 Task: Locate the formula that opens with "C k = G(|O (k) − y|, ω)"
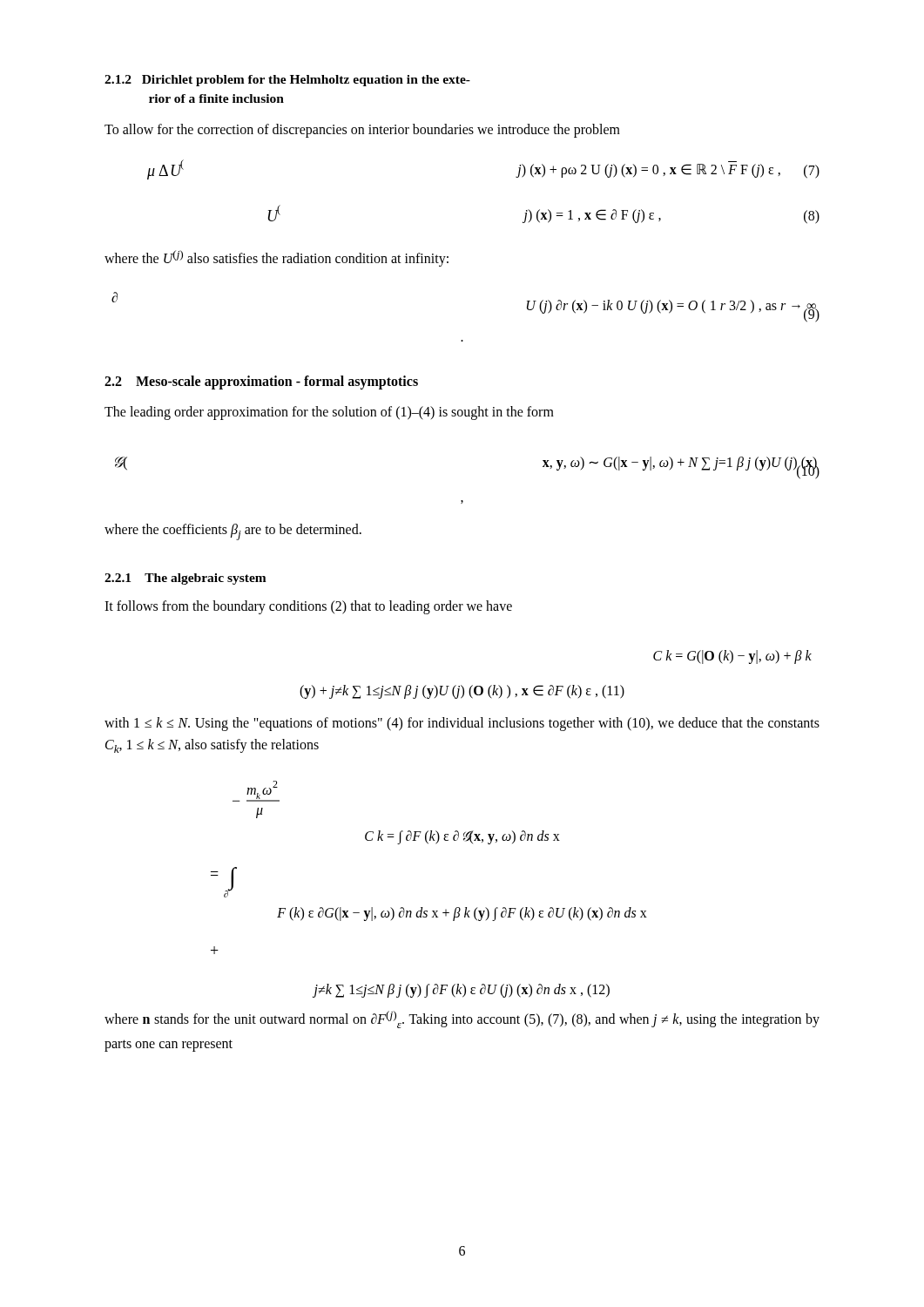[x=732, y=657]
